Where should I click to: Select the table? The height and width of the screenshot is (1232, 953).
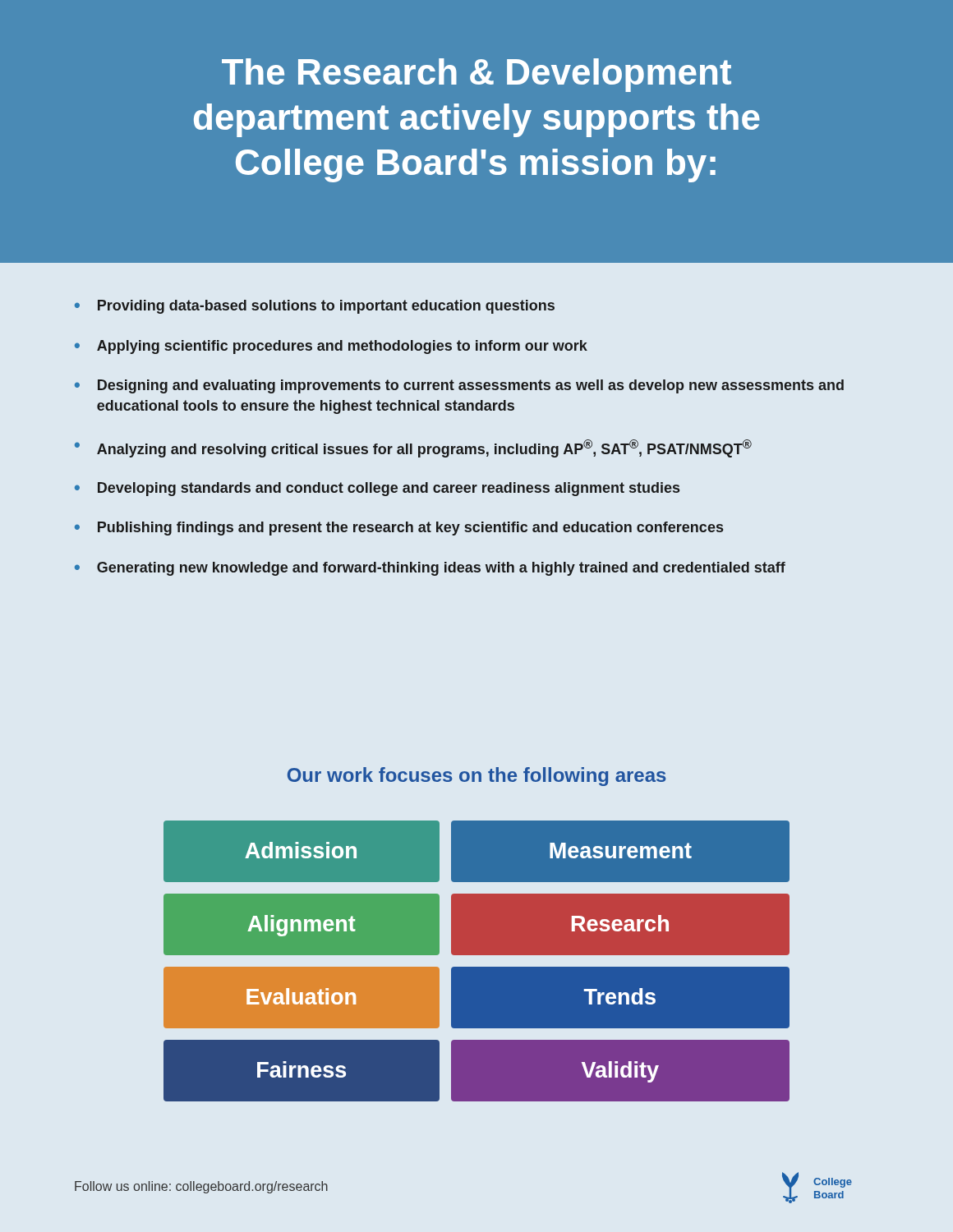point(476,961)
